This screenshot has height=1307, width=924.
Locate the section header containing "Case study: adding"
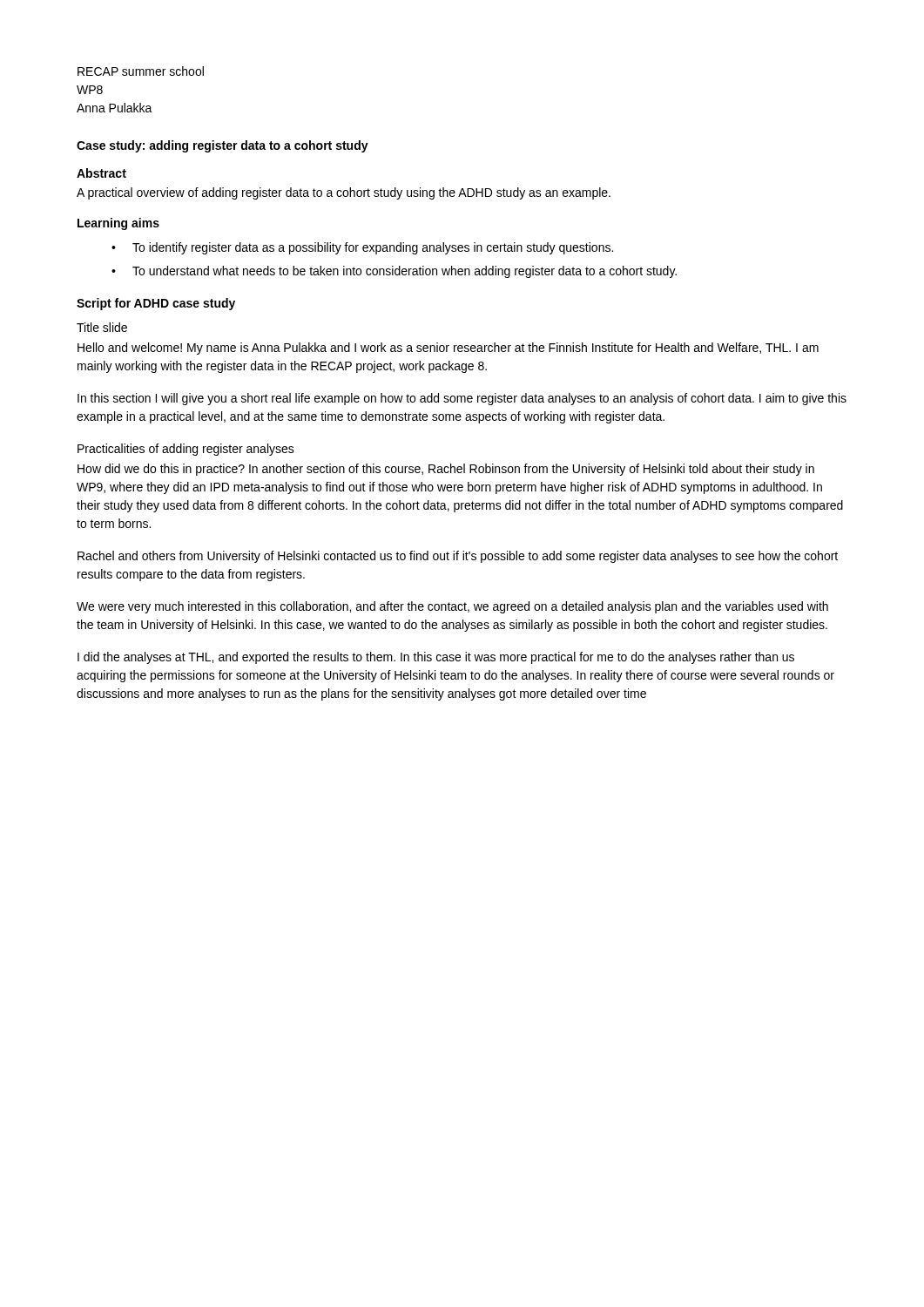[x=222, y=146]
